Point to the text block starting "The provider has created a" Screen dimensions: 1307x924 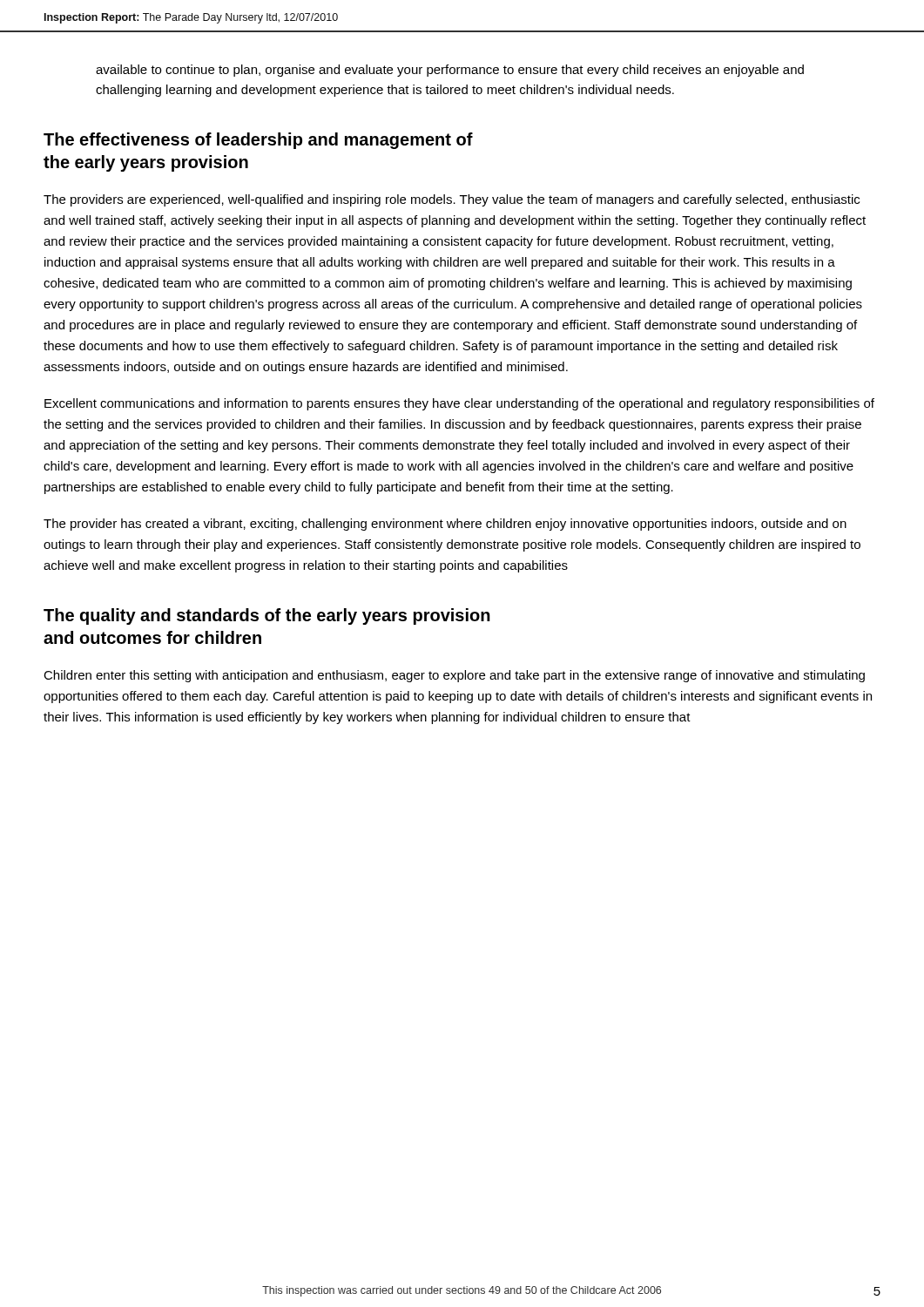(452, 544)
